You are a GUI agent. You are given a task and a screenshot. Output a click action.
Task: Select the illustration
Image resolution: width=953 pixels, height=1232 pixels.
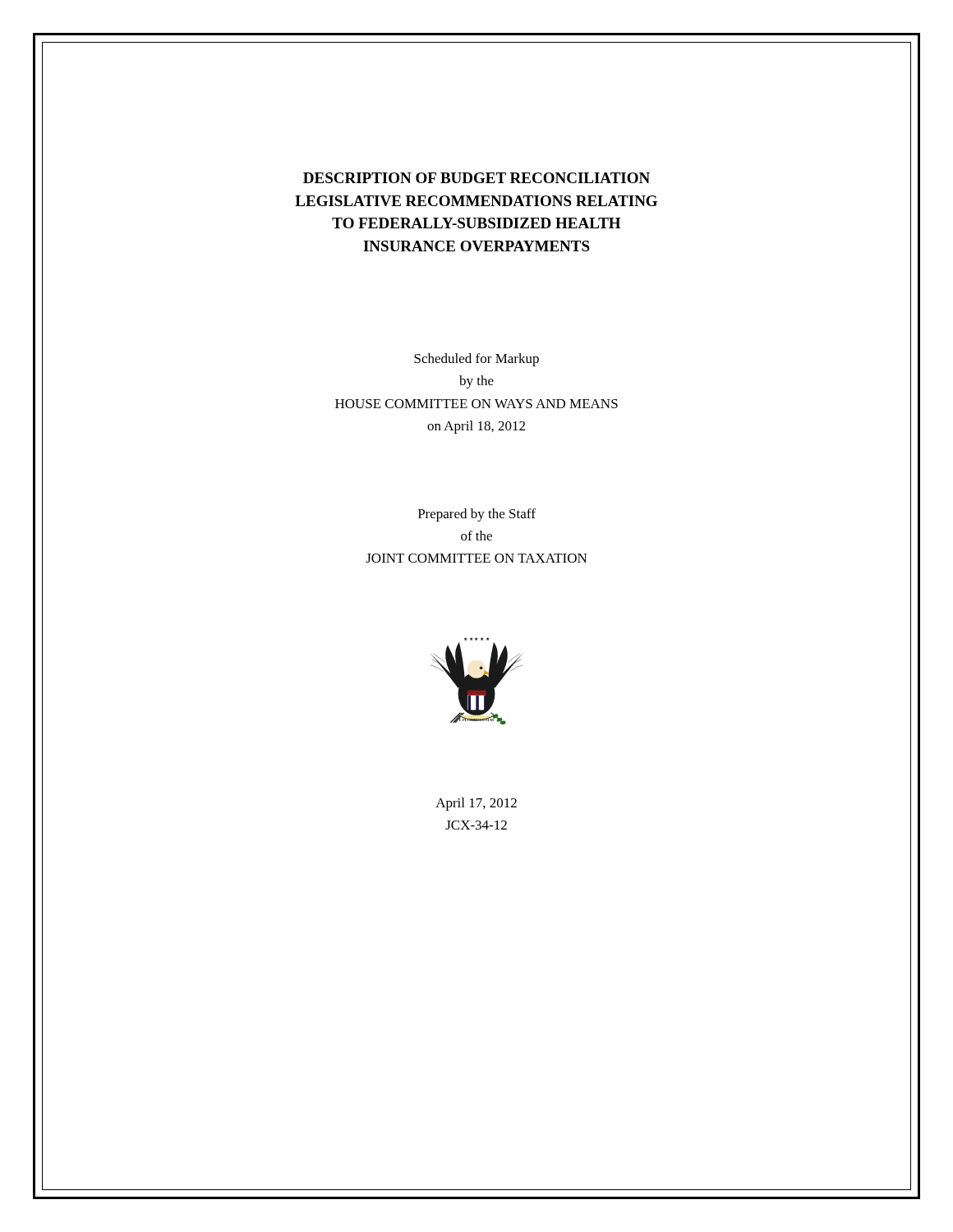476,680
